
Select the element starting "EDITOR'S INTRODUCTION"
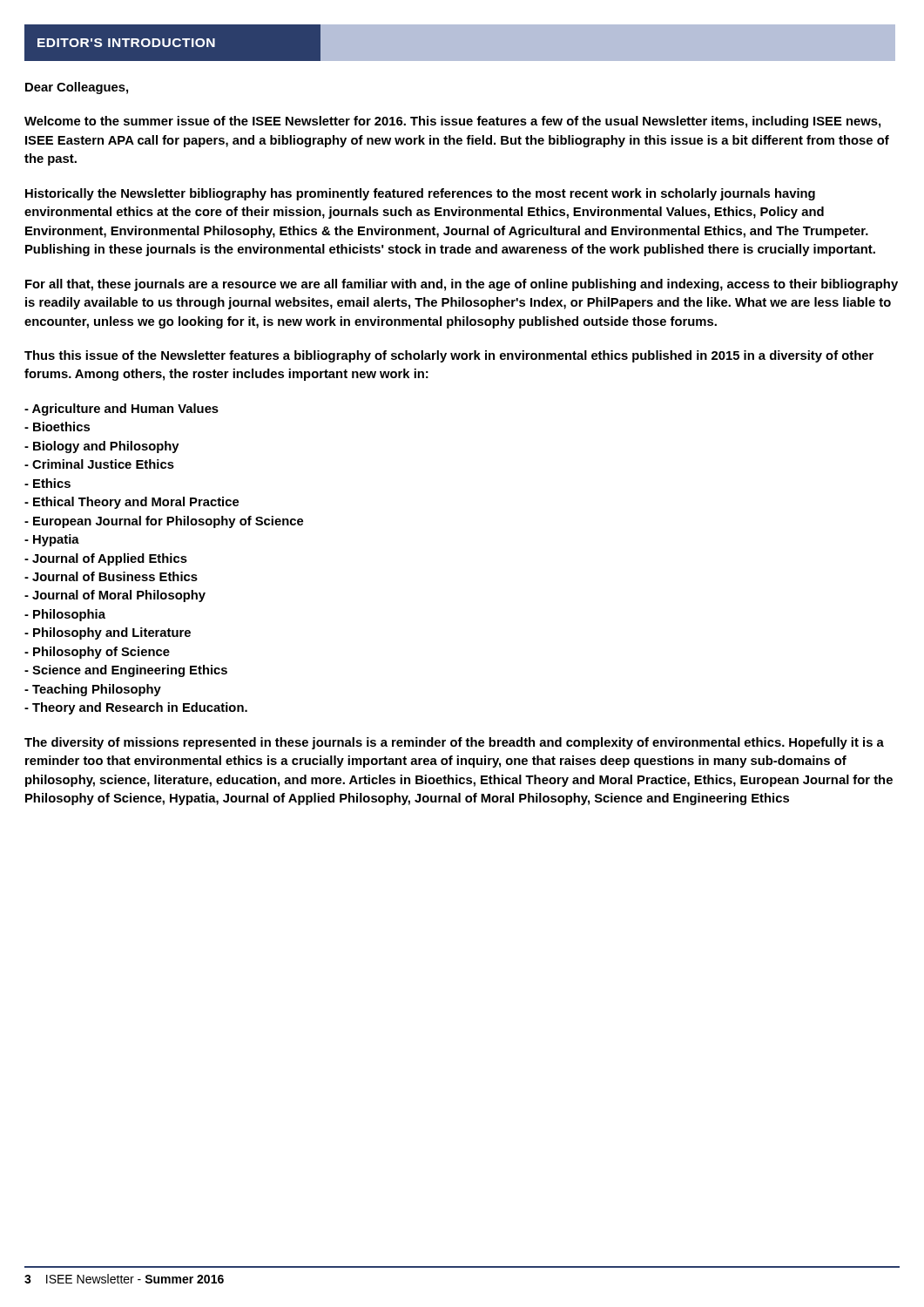[x=126, y=43]
